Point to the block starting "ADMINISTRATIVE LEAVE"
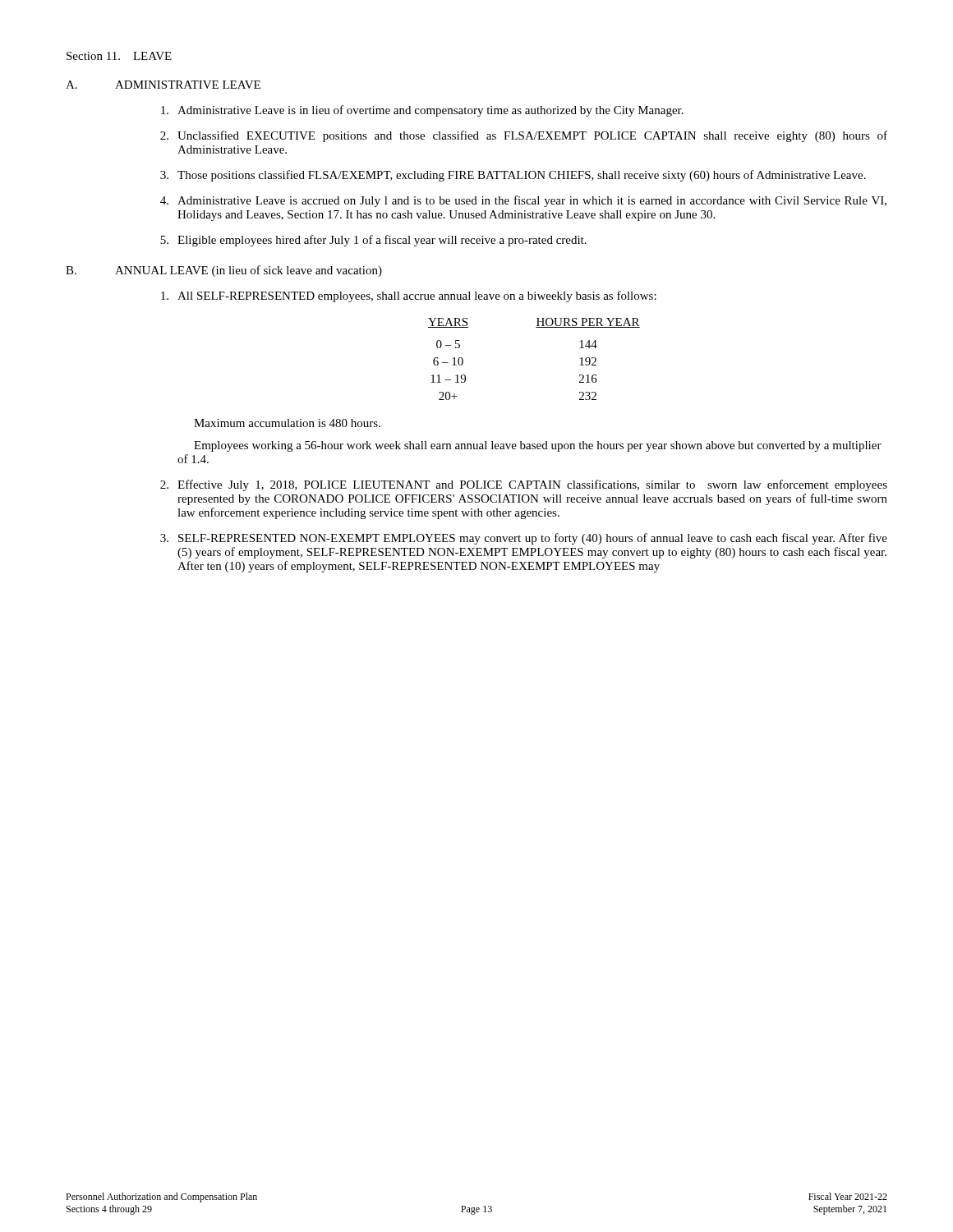The height and width of the screenshot is (1232, 953). pyautogui.click(x=188, y=85)
